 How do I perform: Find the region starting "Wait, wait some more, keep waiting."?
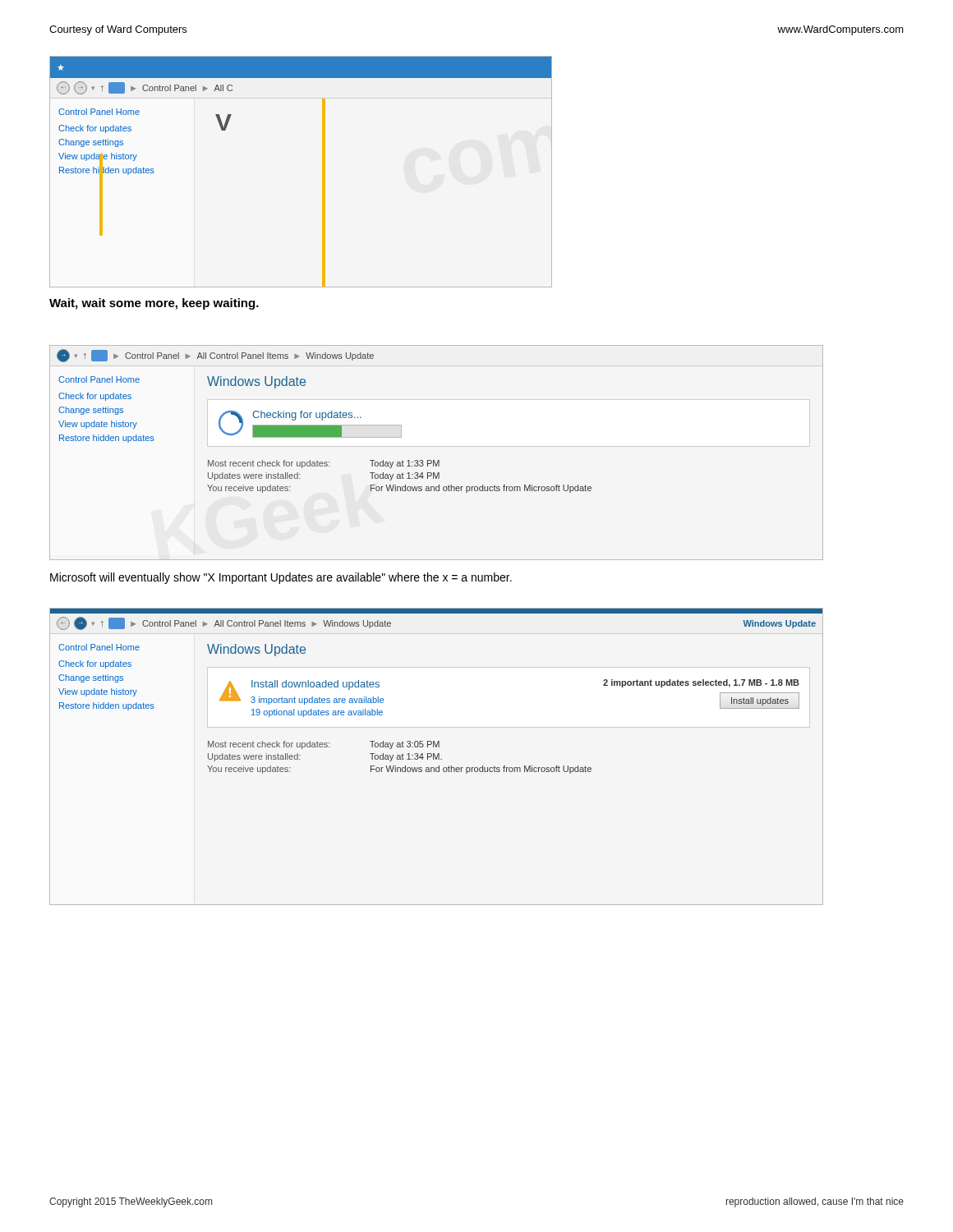[154, 303]
